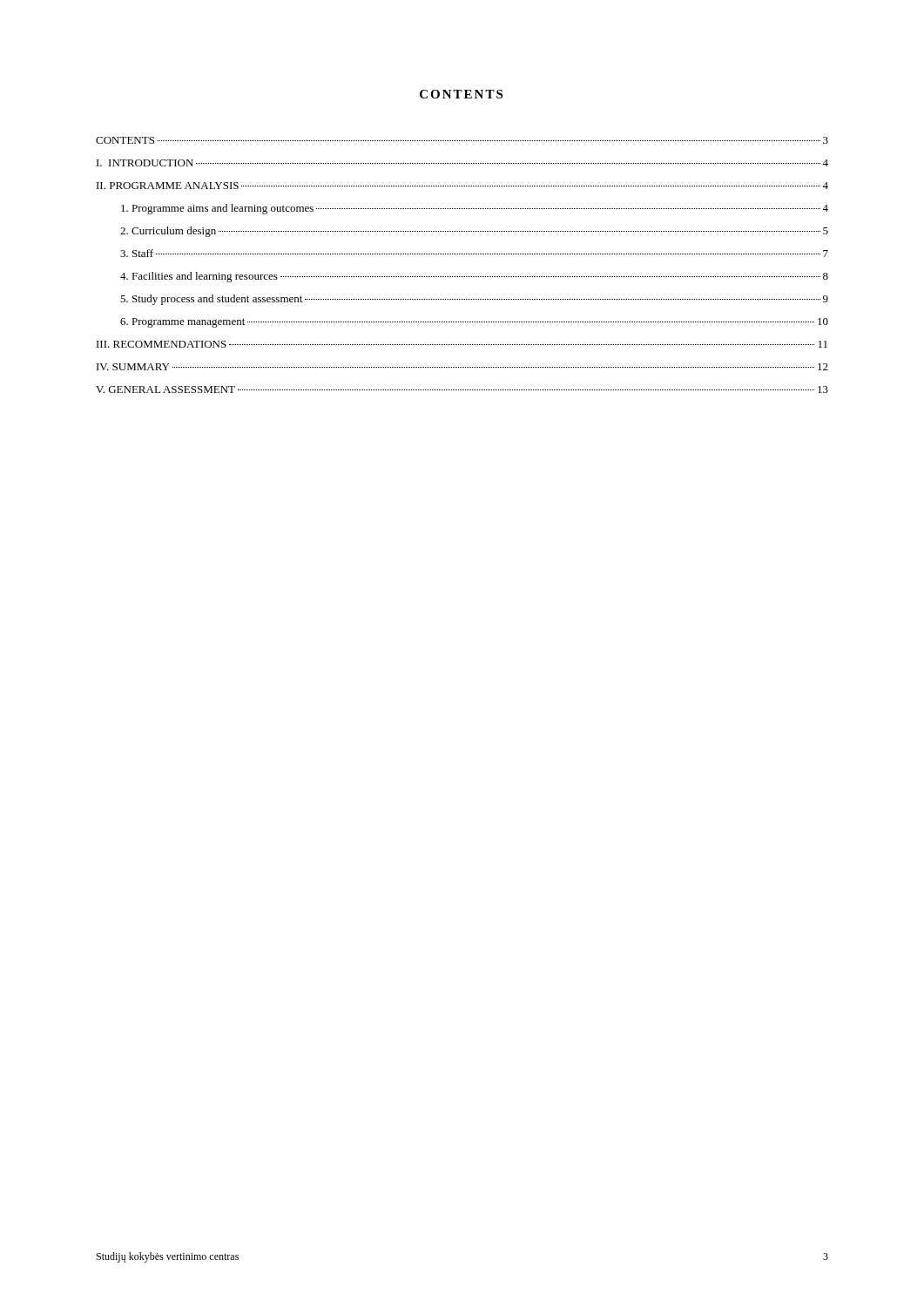
Task: Point to the block starting "IV. SUMMARY 12"
Action: point(462,367)
